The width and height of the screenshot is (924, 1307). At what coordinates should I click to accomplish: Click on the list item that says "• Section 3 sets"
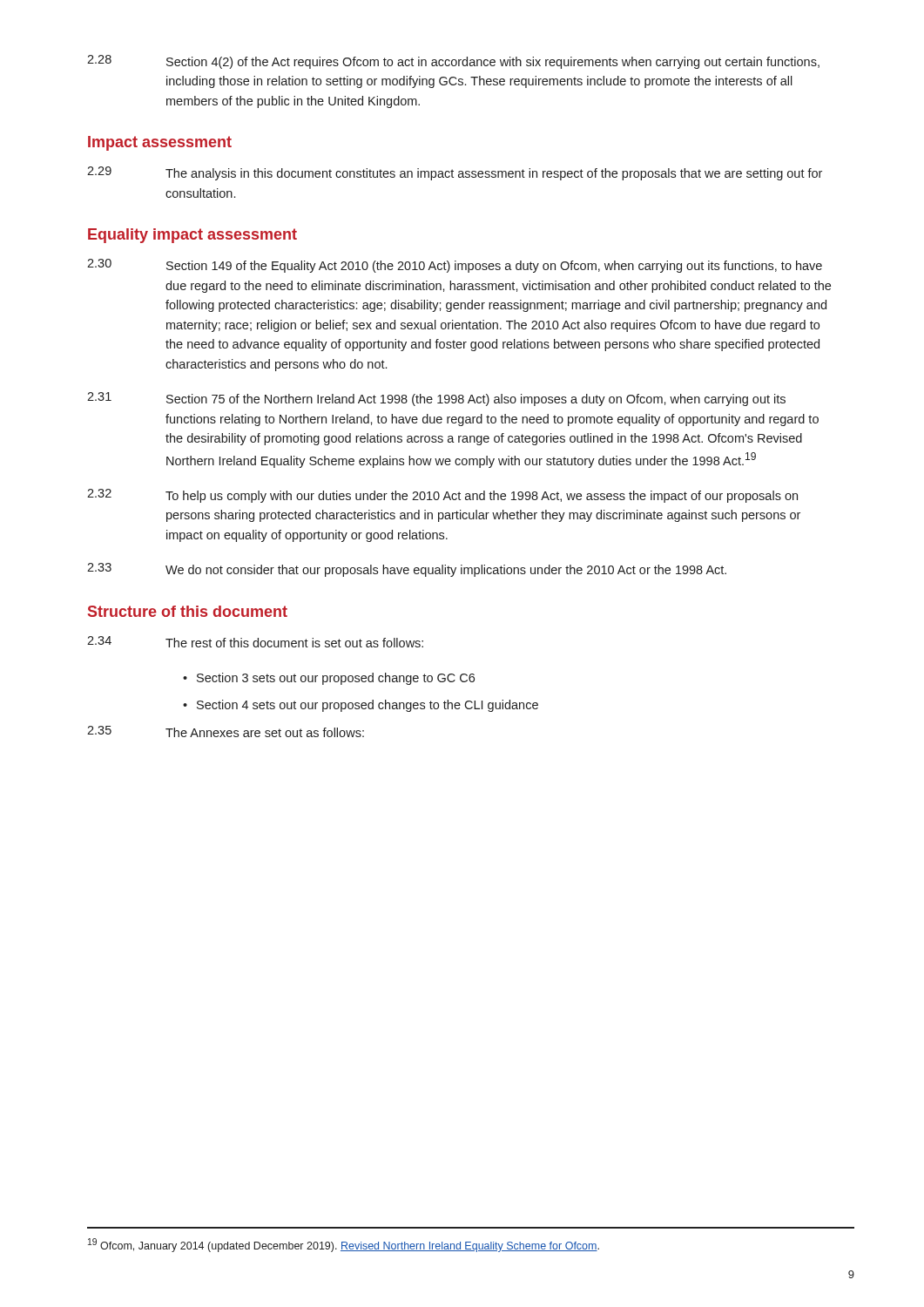(329, 678)
